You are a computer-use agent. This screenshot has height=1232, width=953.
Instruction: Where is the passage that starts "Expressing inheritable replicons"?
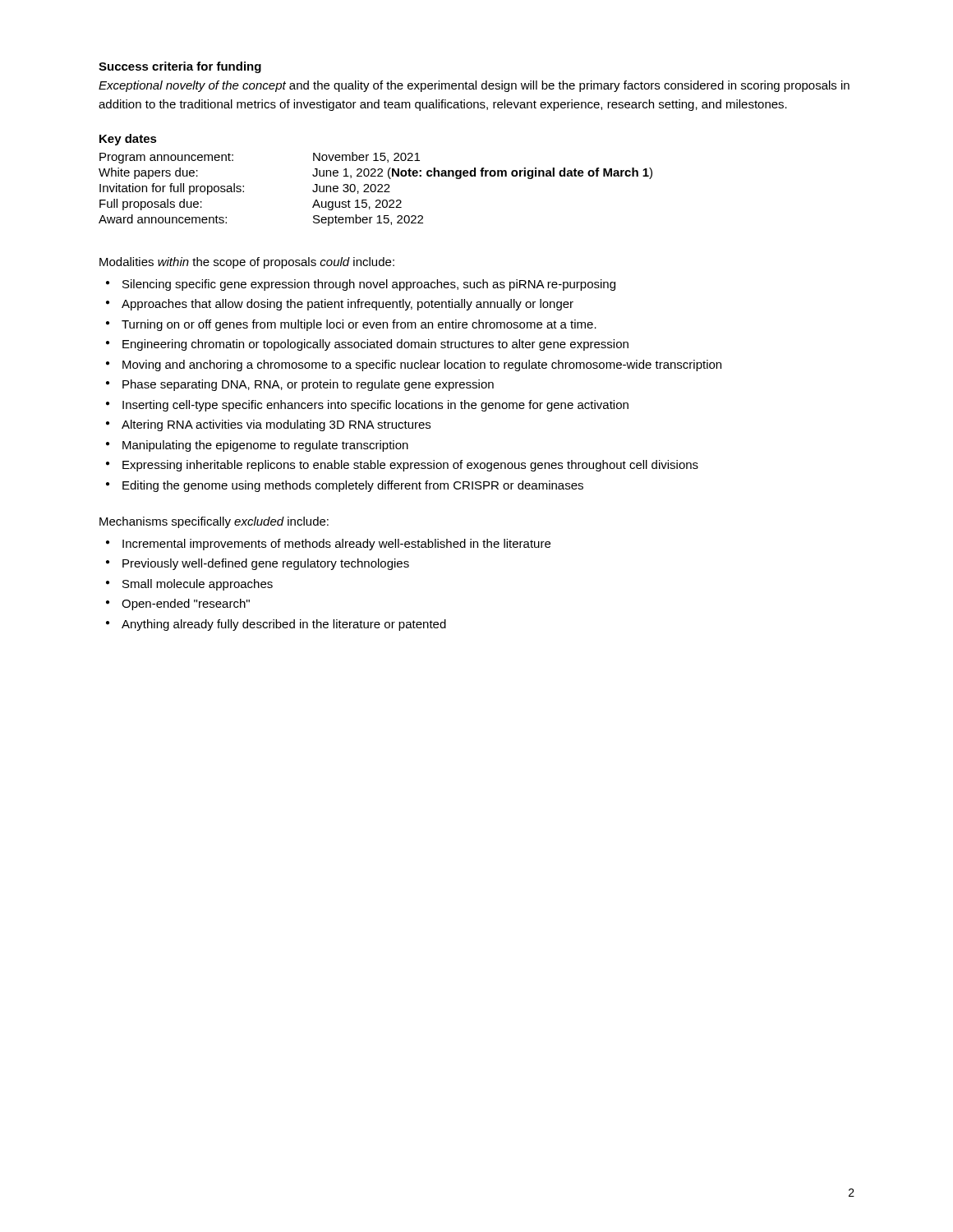point(410,464)
